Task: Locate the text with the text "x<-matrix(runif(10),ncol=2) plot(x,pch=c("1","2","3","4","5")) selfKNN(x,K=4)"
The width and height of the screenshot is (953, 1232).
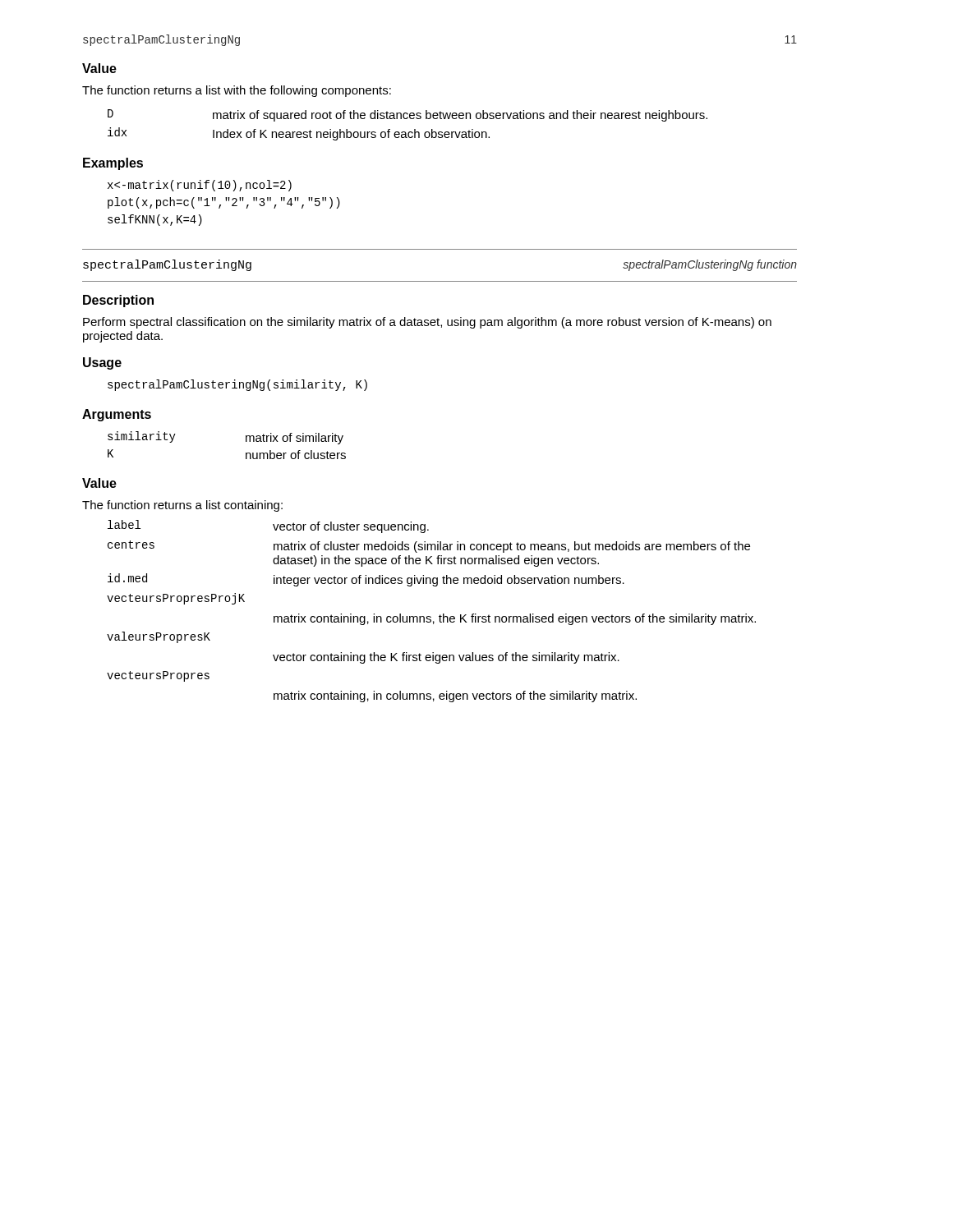Action: pos(200,186)
